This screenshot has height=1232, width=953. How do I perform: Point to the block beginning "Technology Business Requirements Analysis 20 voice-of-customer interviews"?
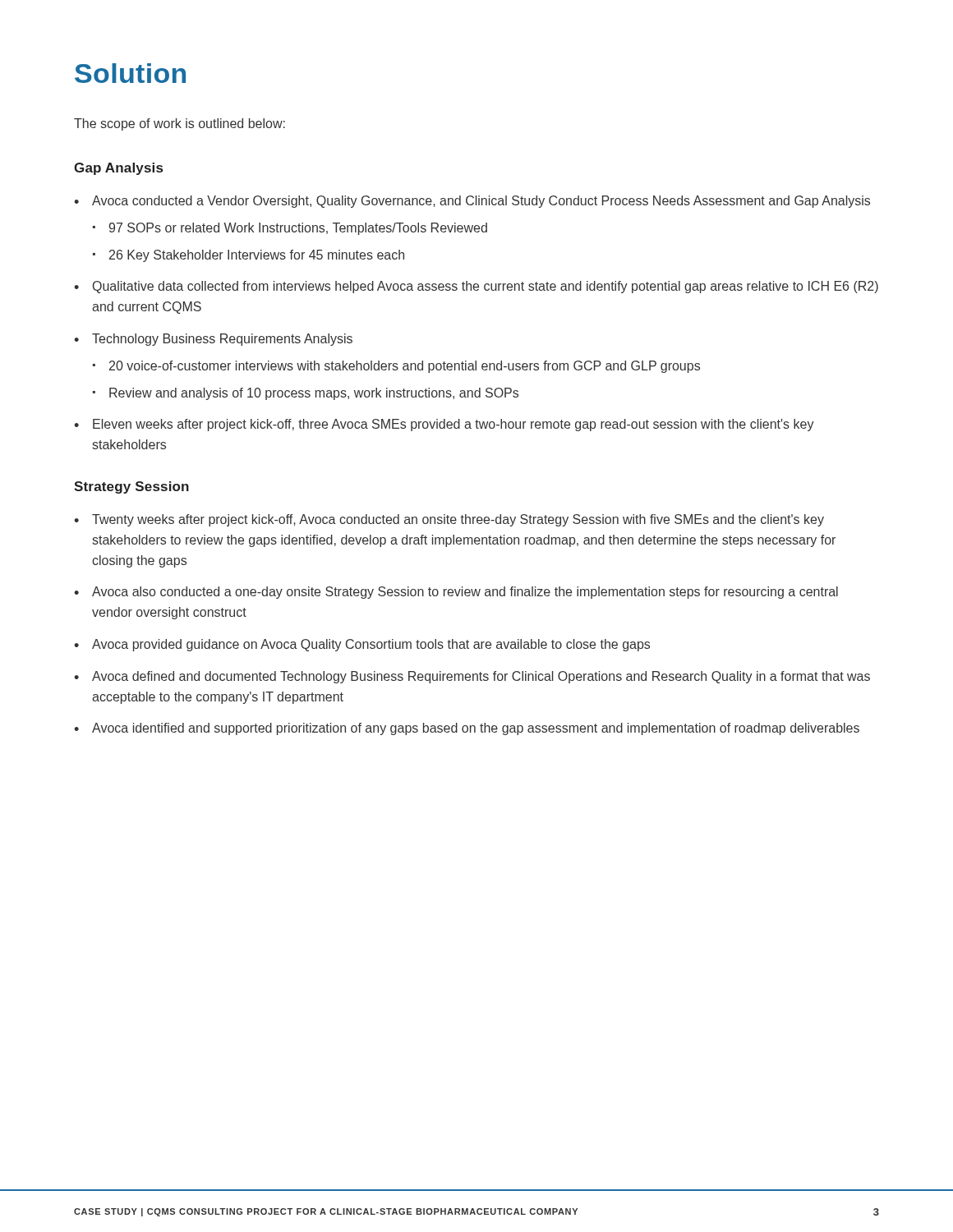pyautogui.click(x=486, y=368)
